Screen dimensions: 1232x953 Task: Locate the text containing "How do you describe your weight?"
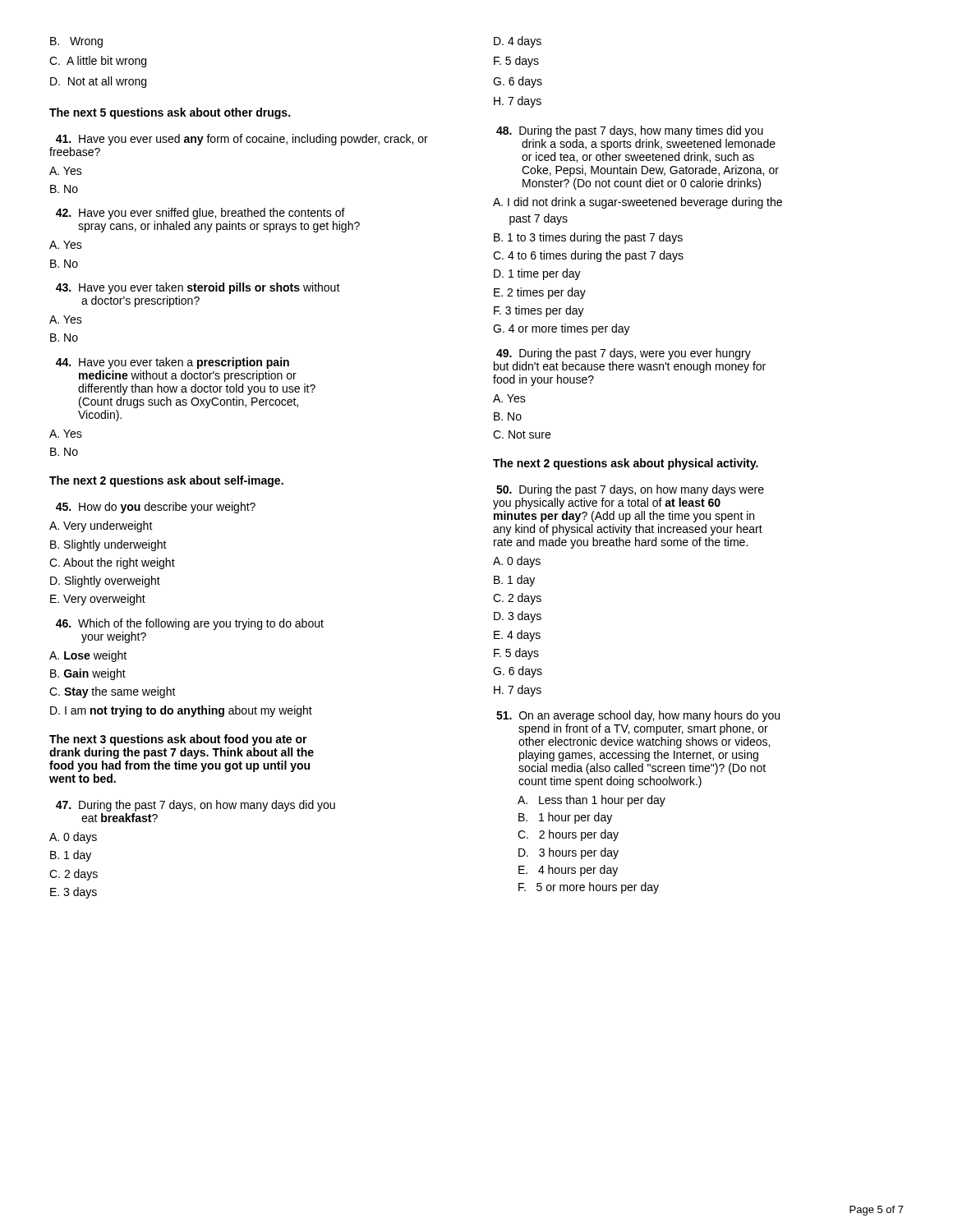click(153, 507)
